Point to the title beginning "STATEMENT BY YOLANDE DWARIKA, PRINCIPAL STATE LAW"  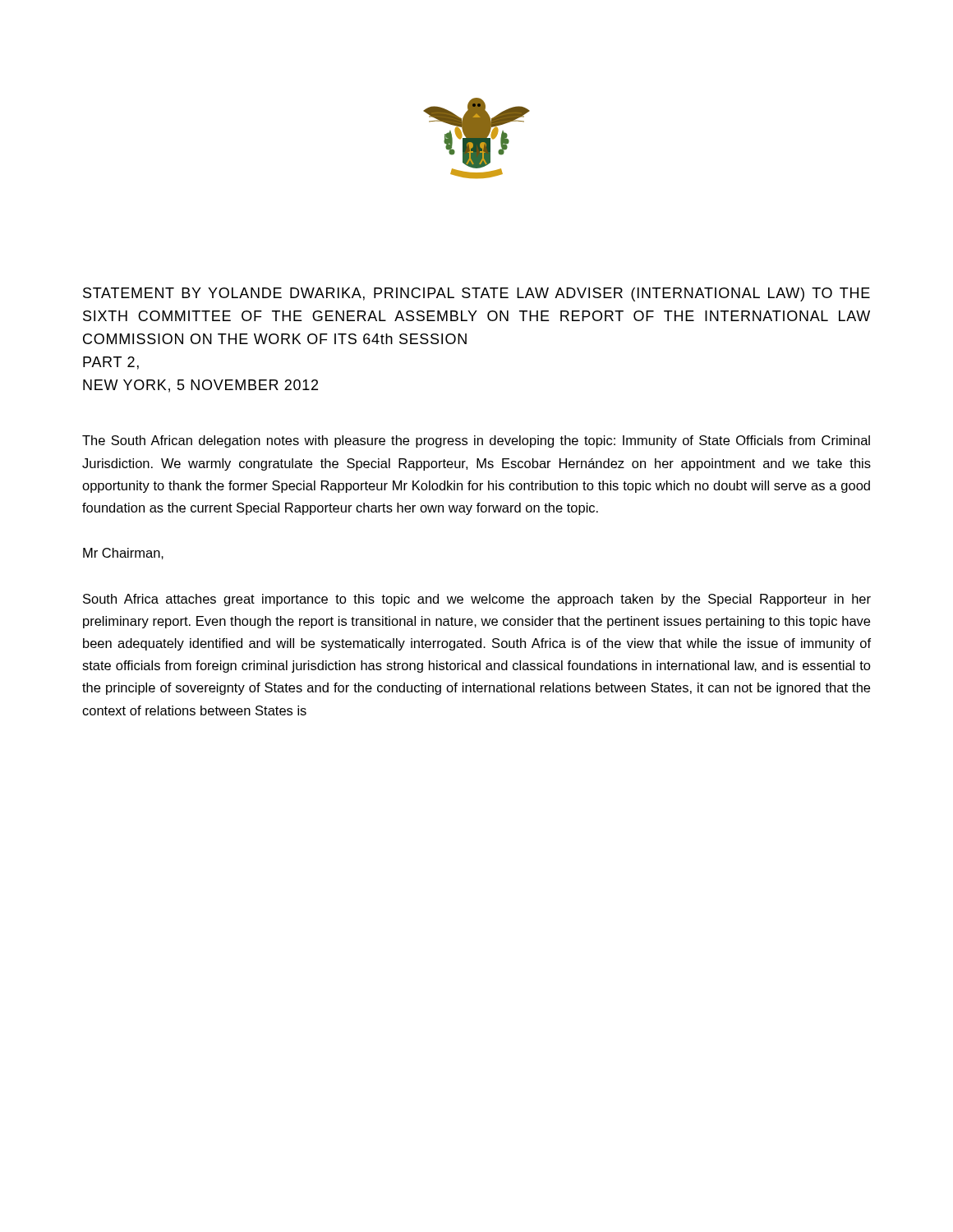(476, 339)
